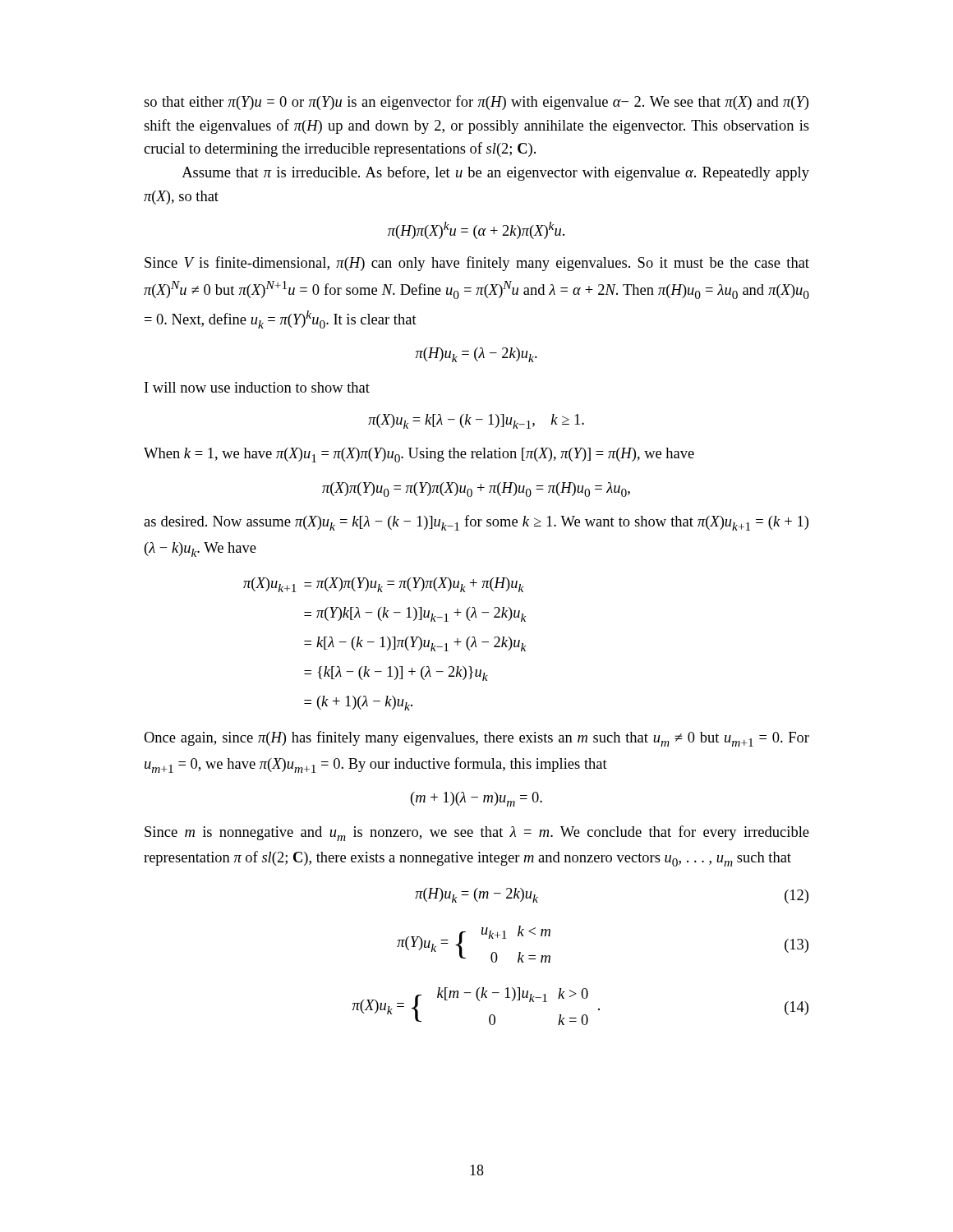Locate the region starting "Since V is finite-dimensional,"

(x=476, y=293)
